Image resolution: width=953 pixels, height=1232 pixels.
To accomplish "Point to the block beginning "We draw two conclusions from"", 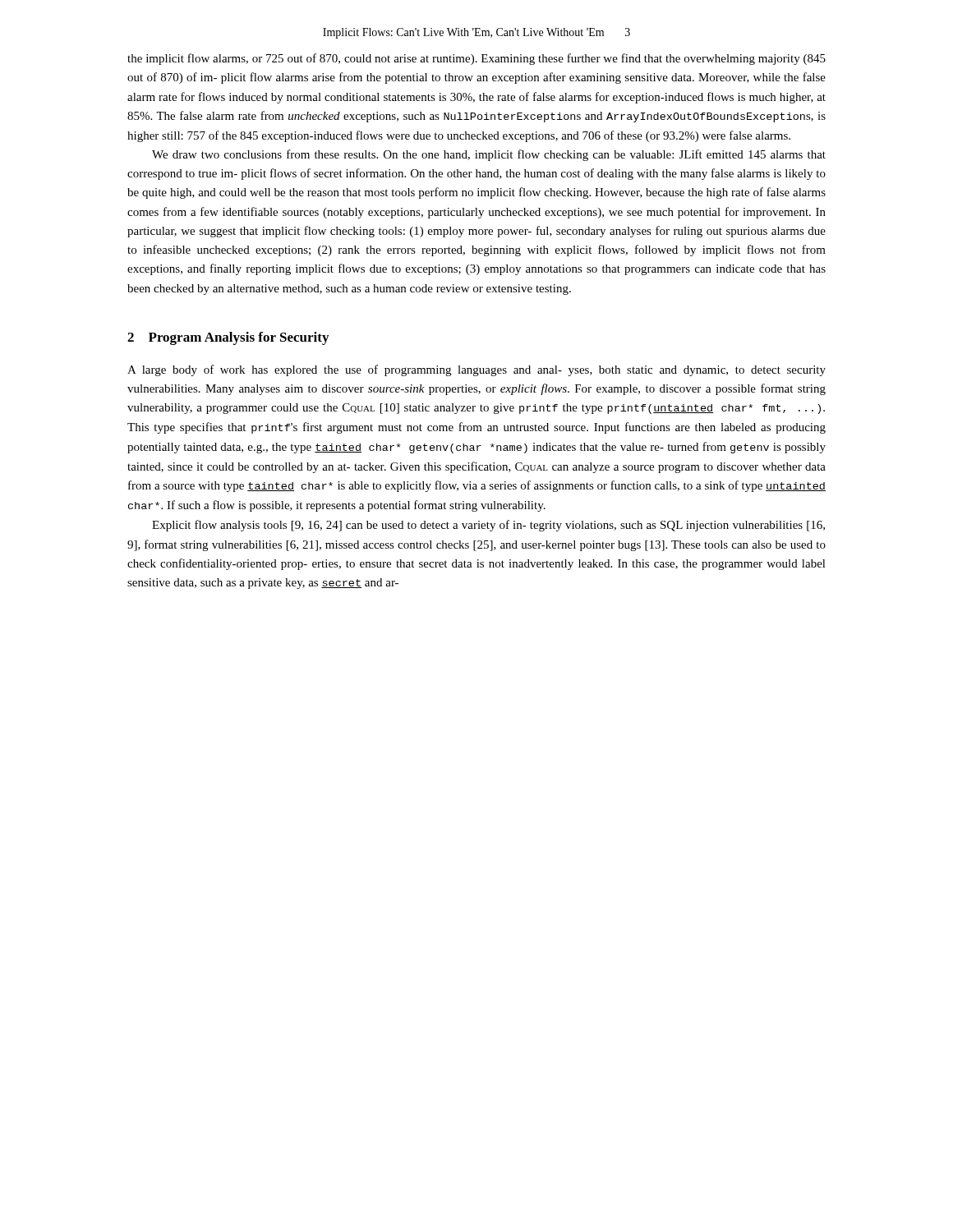I will (x=476, y=222).
